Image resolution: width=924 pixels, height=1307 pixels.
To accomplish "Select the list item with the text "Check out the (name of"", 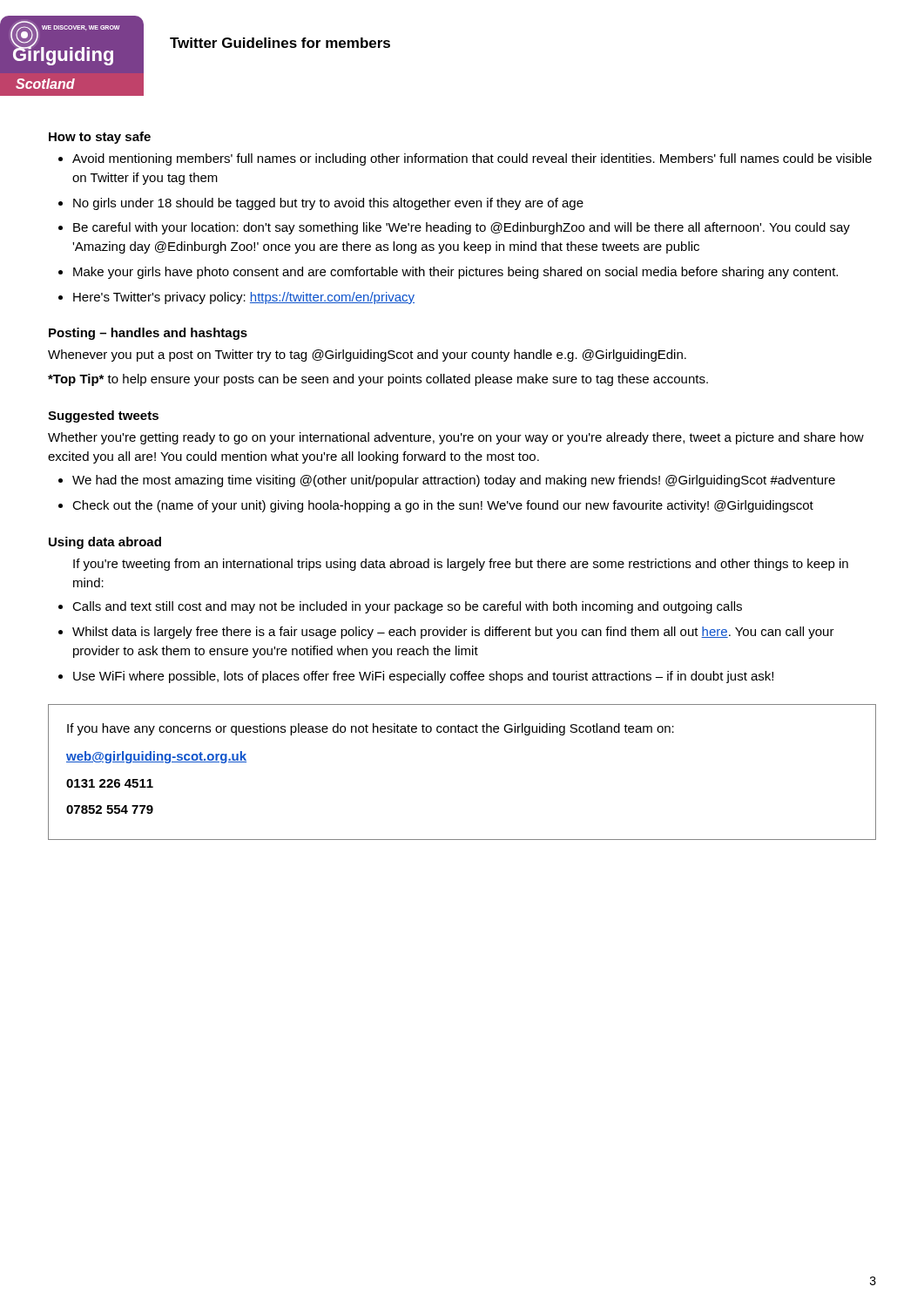I will [x=443, y=505].
